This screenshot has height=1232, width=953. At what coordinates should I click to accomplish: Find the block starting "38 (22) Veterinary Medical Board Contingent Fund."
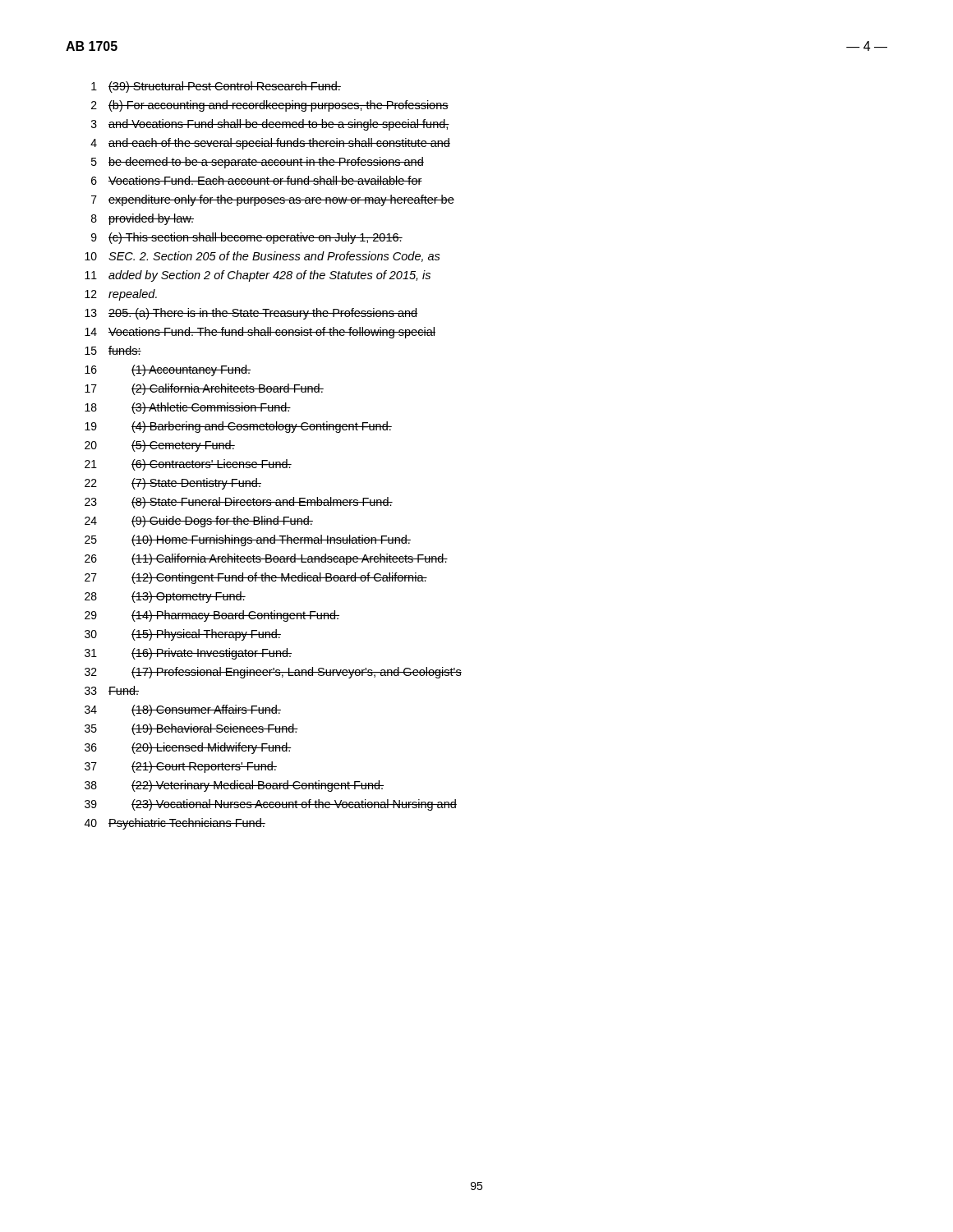tap(225, 786)
